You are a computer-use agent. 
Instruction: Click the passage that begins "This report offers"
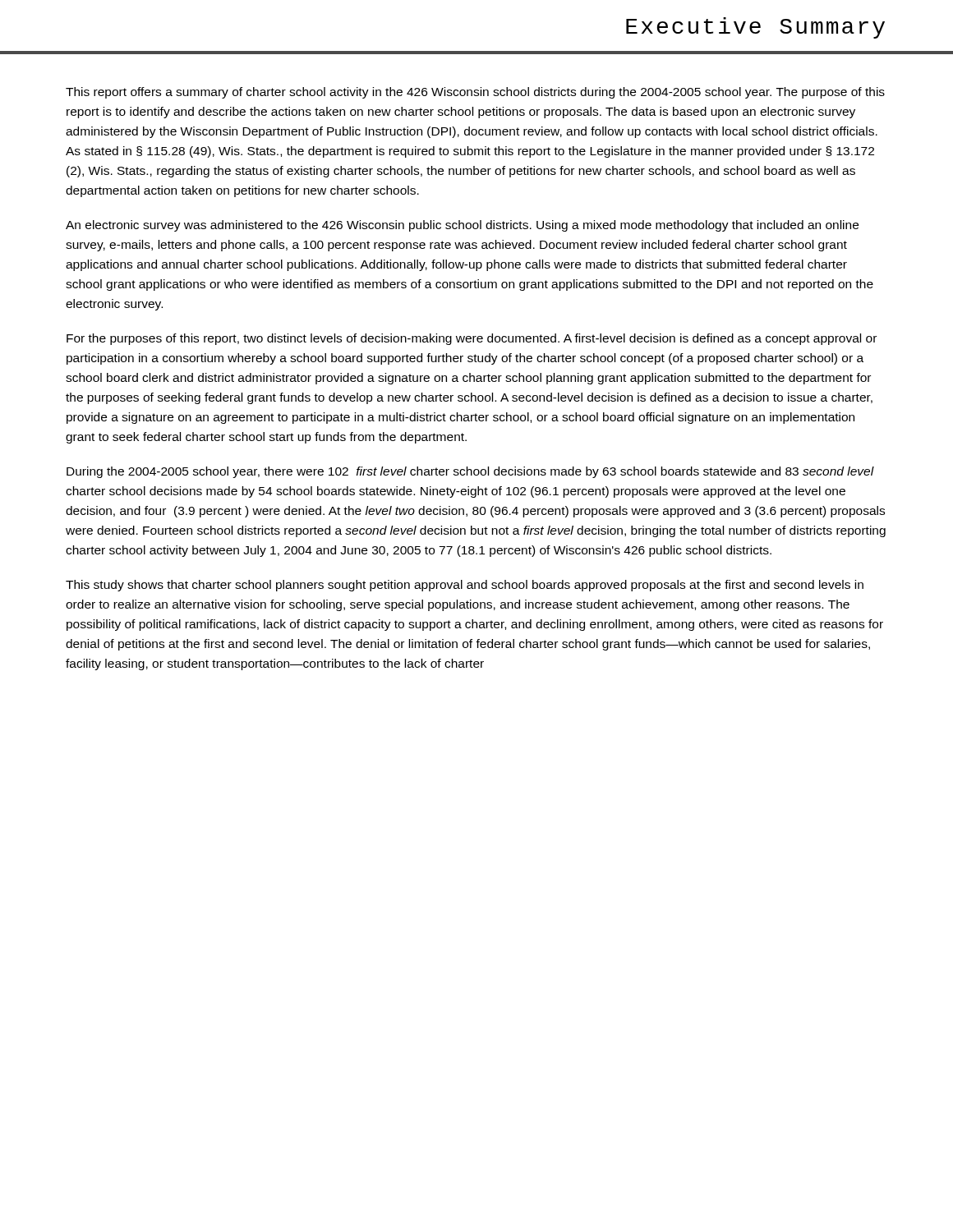pos(475,141)
